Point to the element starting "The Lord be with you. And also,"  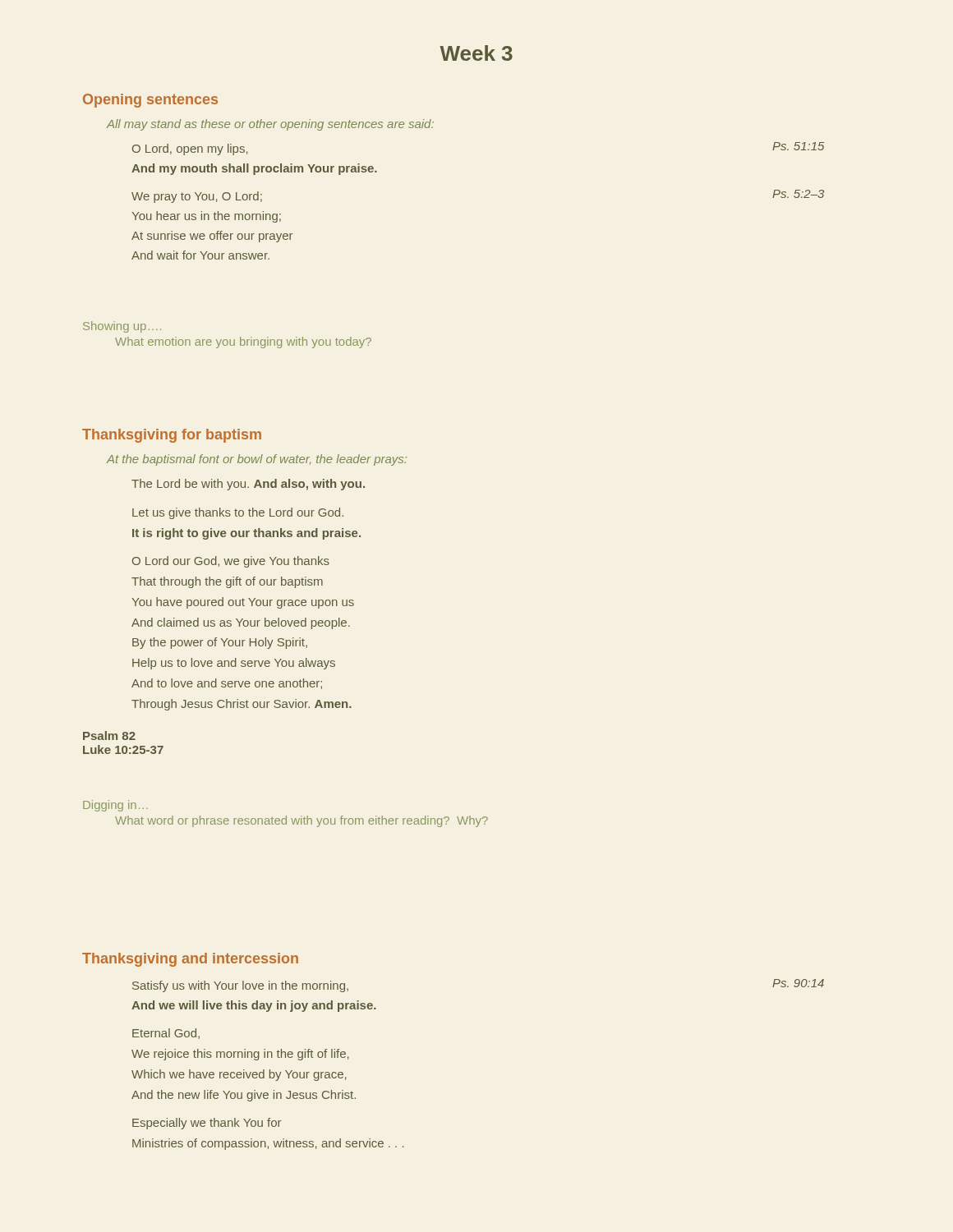(x=249, y=483)
